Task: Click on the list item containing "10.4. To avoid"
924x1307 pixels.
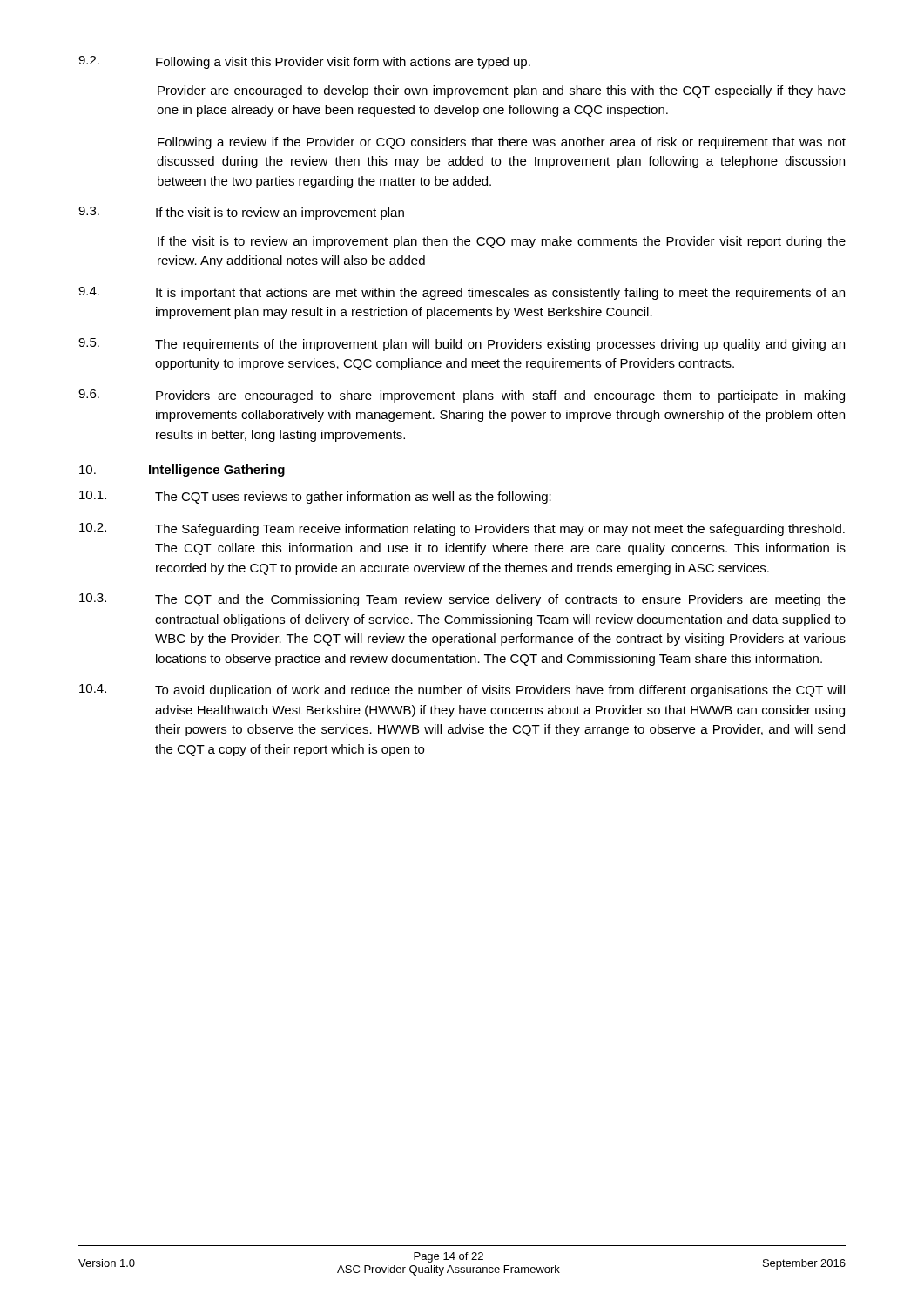Action: tap(462, 720)
